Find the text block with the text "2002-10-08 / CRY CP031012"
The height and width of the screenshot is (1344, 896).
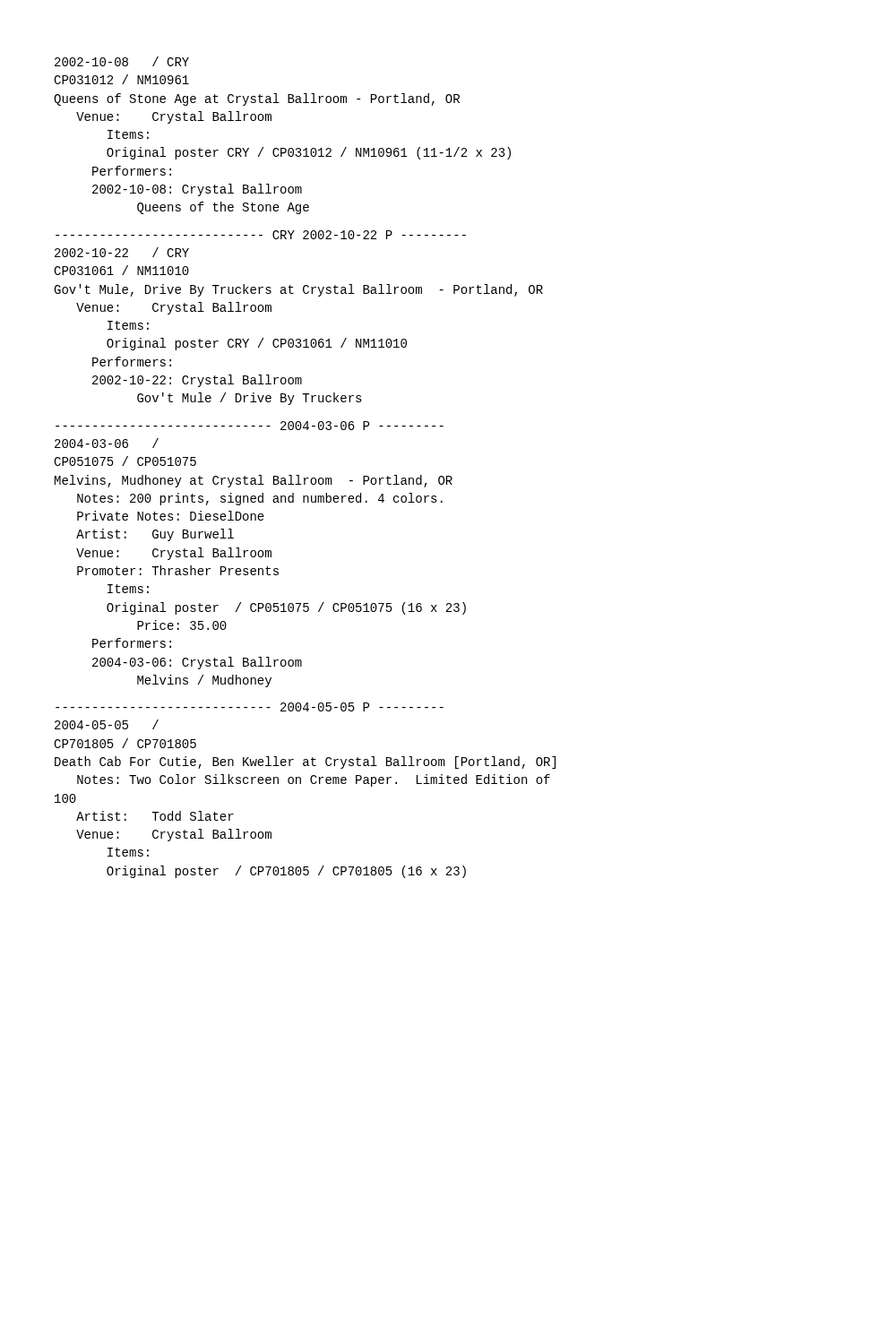pos(122,61)
